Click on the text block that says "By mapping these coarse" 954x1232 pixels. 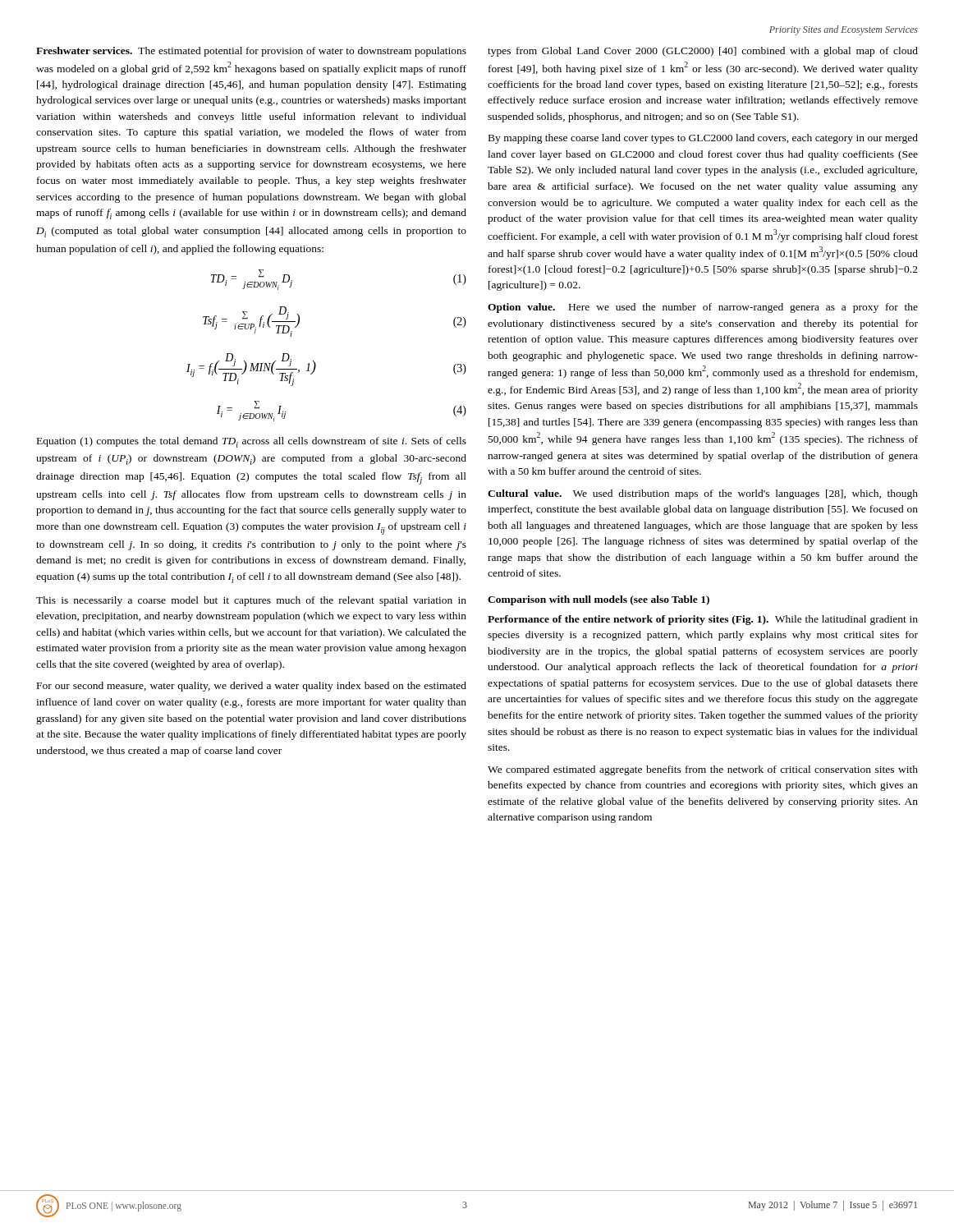703,212
